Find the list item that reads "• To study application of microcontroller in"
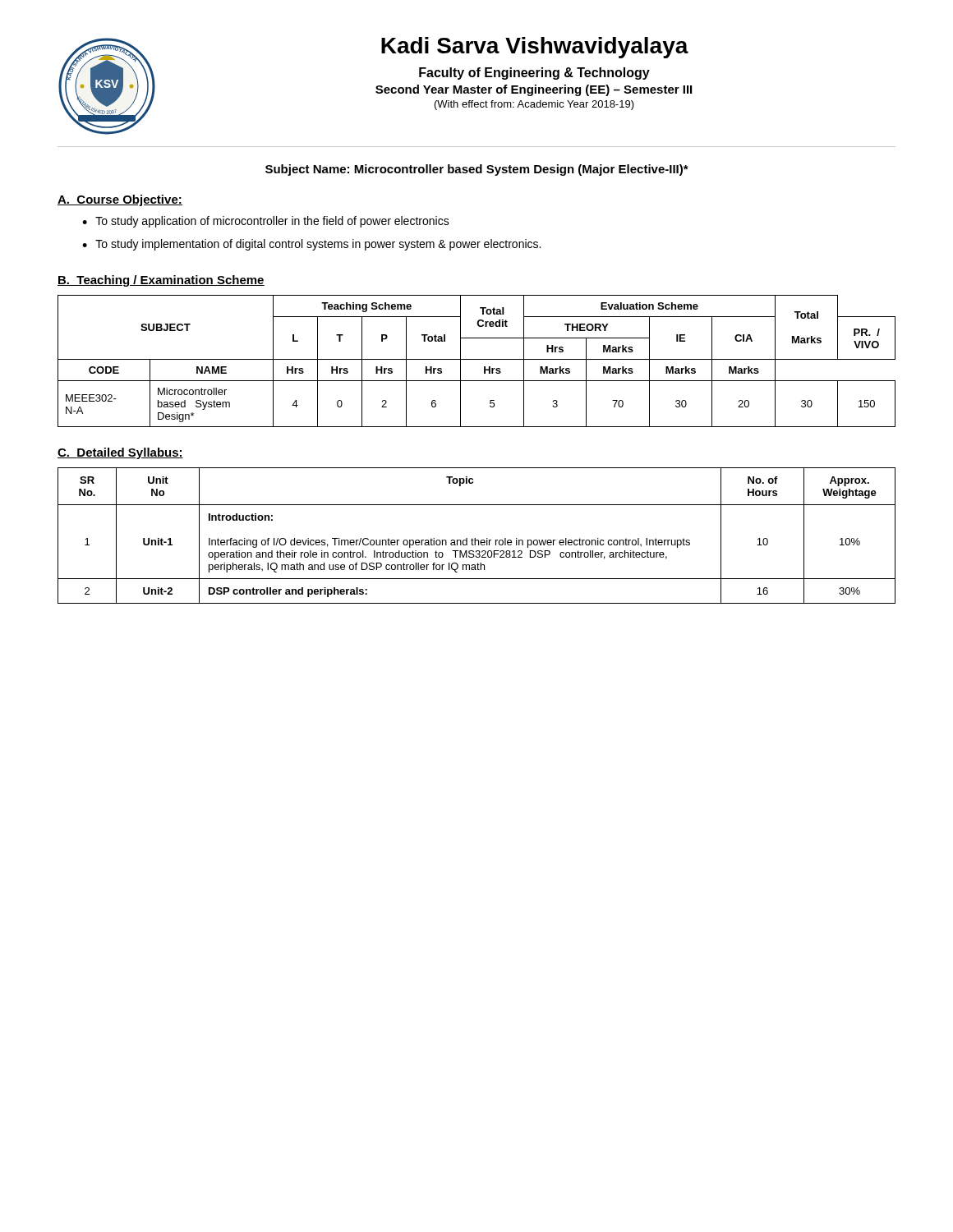 point(266,223)
